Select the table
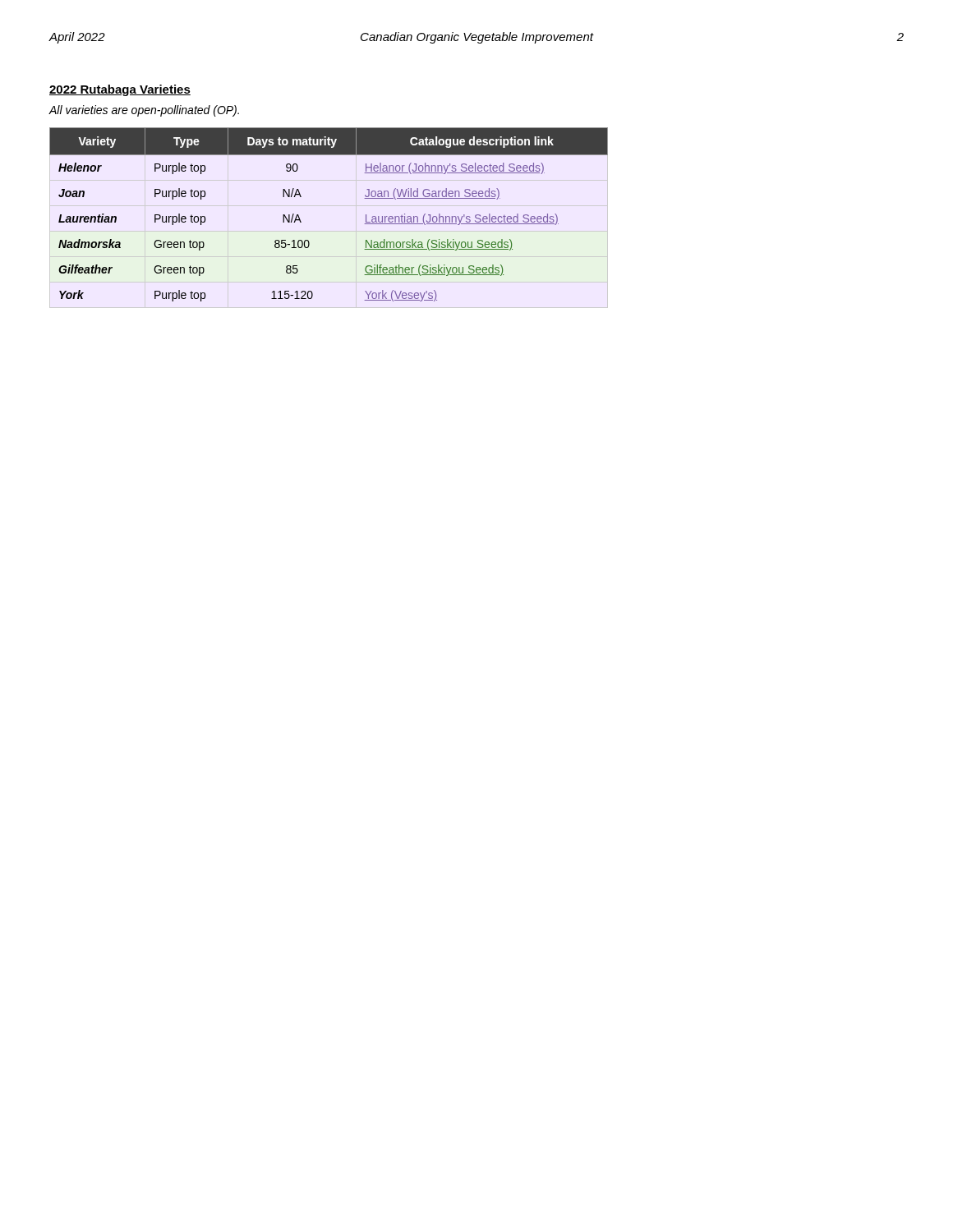953x1232 pixels. [x=329, y=218]
